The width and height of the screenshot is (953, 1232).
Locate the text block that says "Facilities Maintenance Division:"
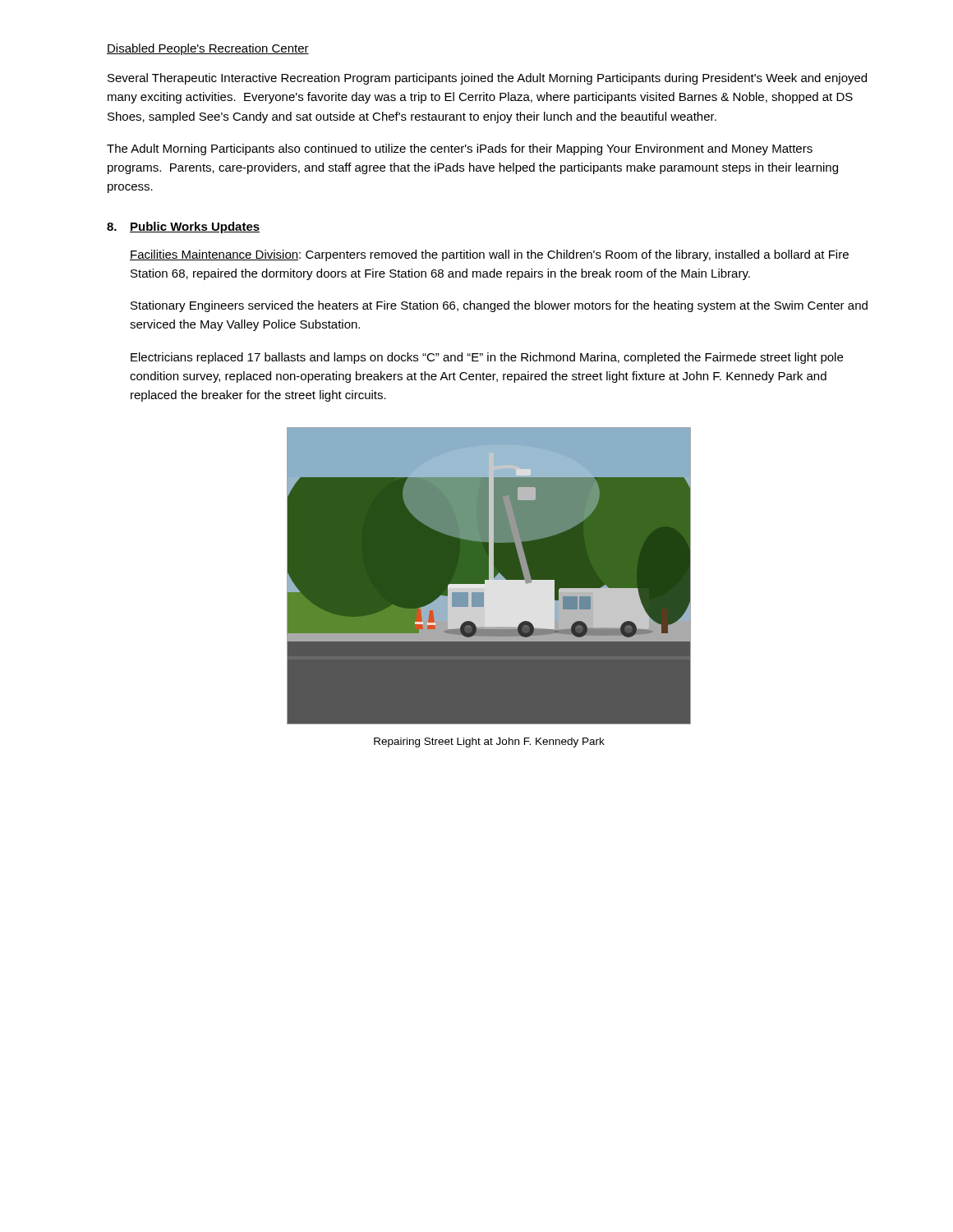489,263
